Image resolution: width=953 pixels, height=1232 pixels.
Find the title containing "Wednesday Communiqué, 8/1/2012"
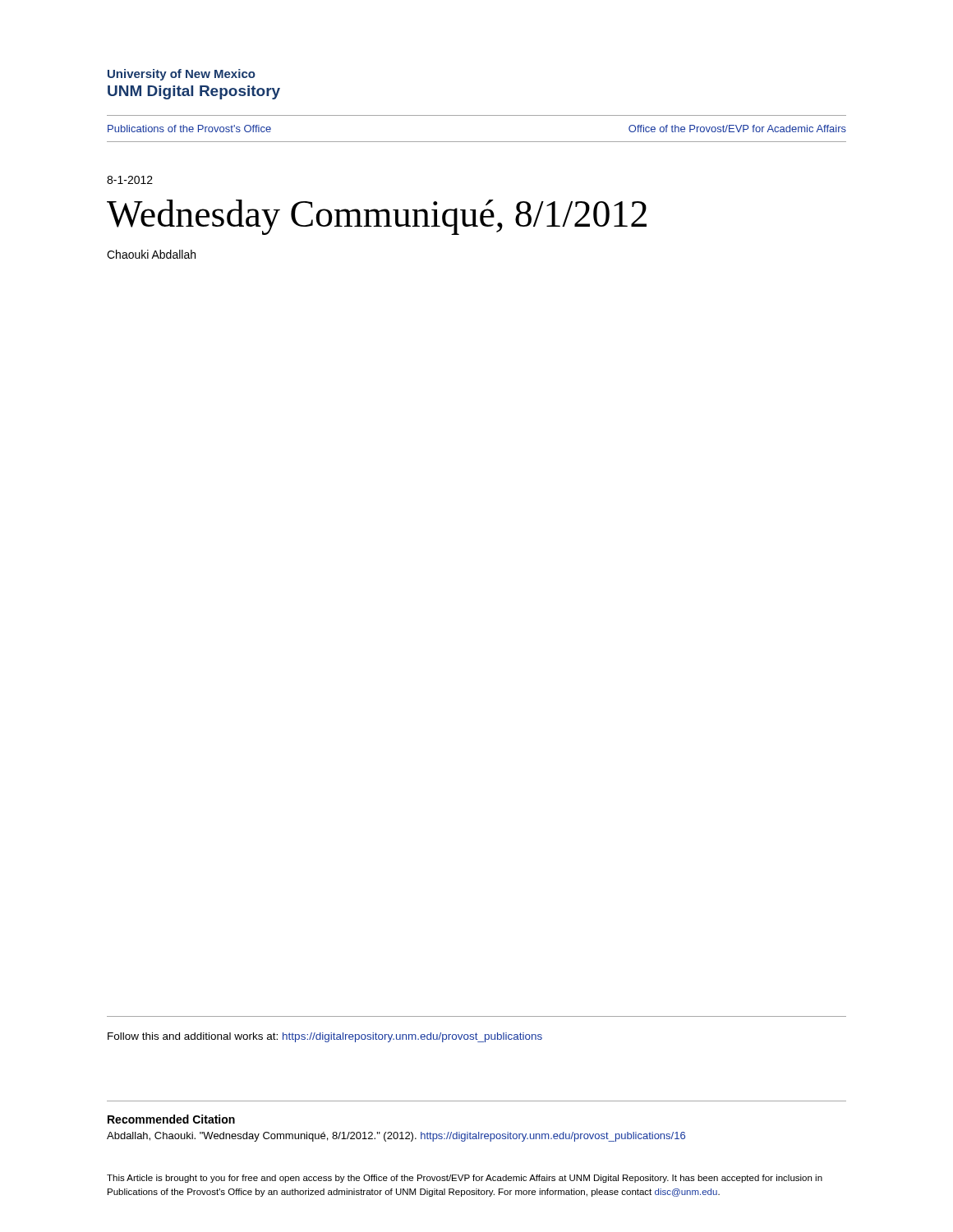pyautogui.click(x=378, y=214)
